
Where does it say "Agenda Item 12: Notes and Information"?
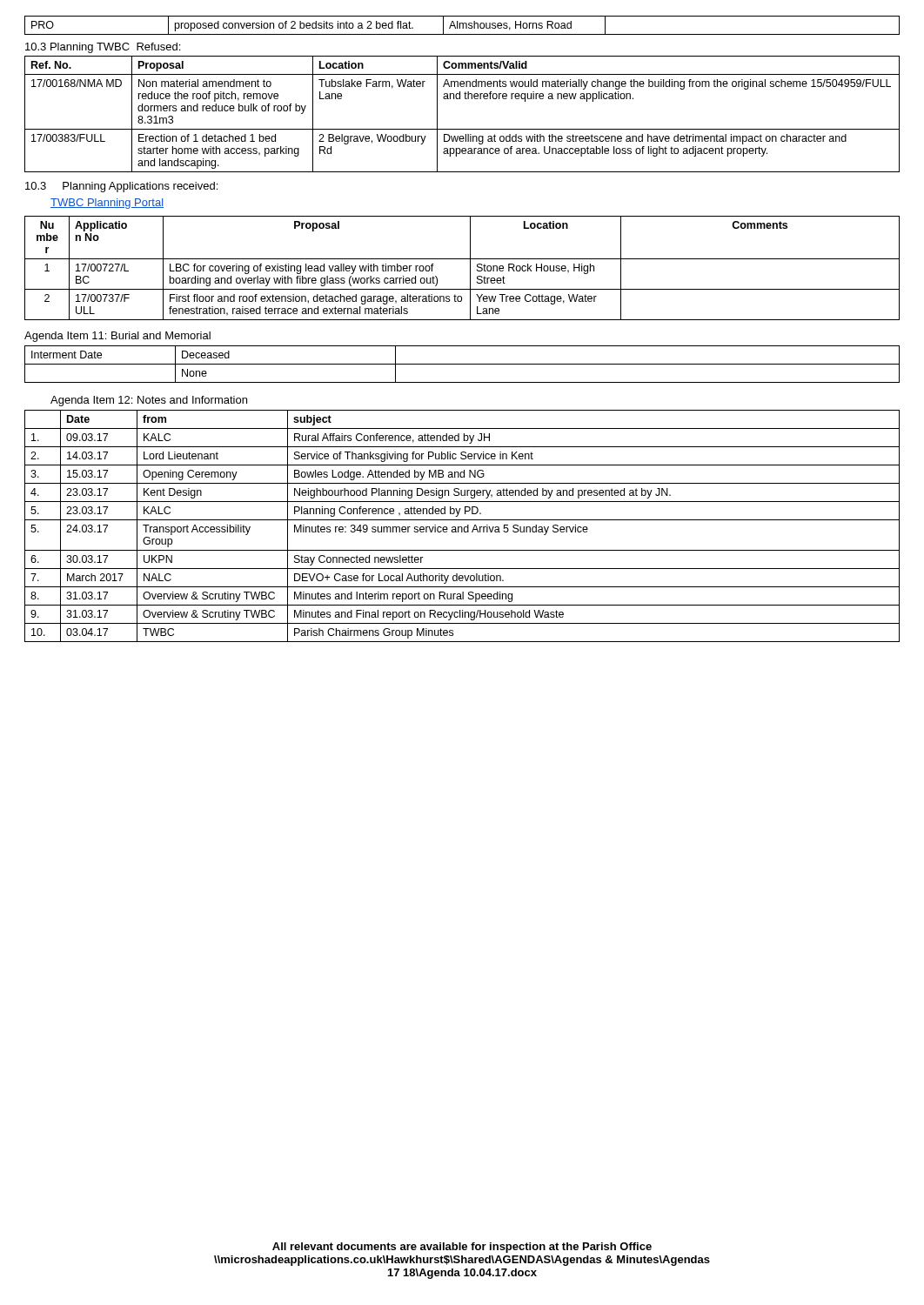pos(149,400)
